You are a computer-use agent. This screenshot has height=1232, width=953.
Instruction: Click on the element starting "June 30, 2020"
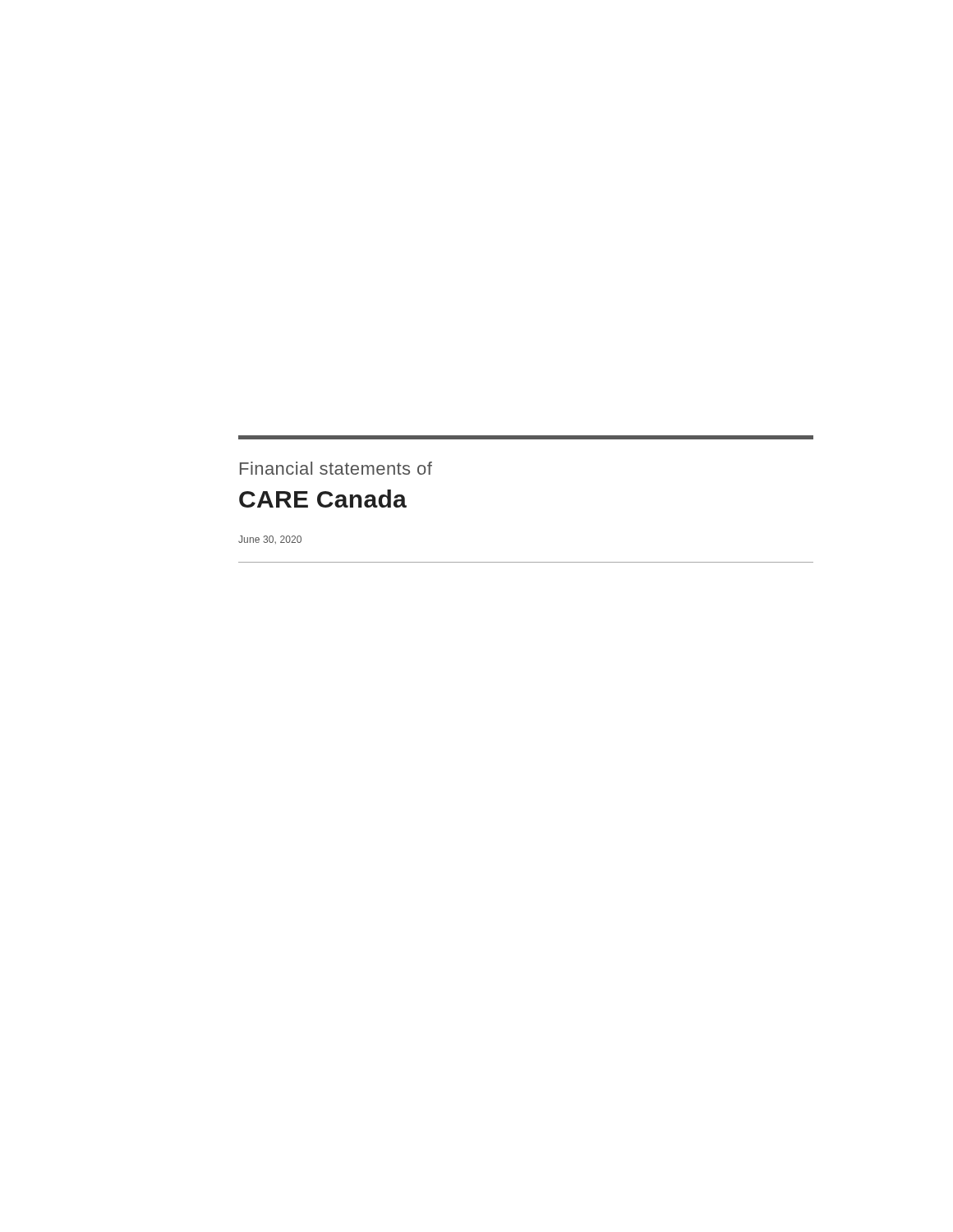[270, 540]
